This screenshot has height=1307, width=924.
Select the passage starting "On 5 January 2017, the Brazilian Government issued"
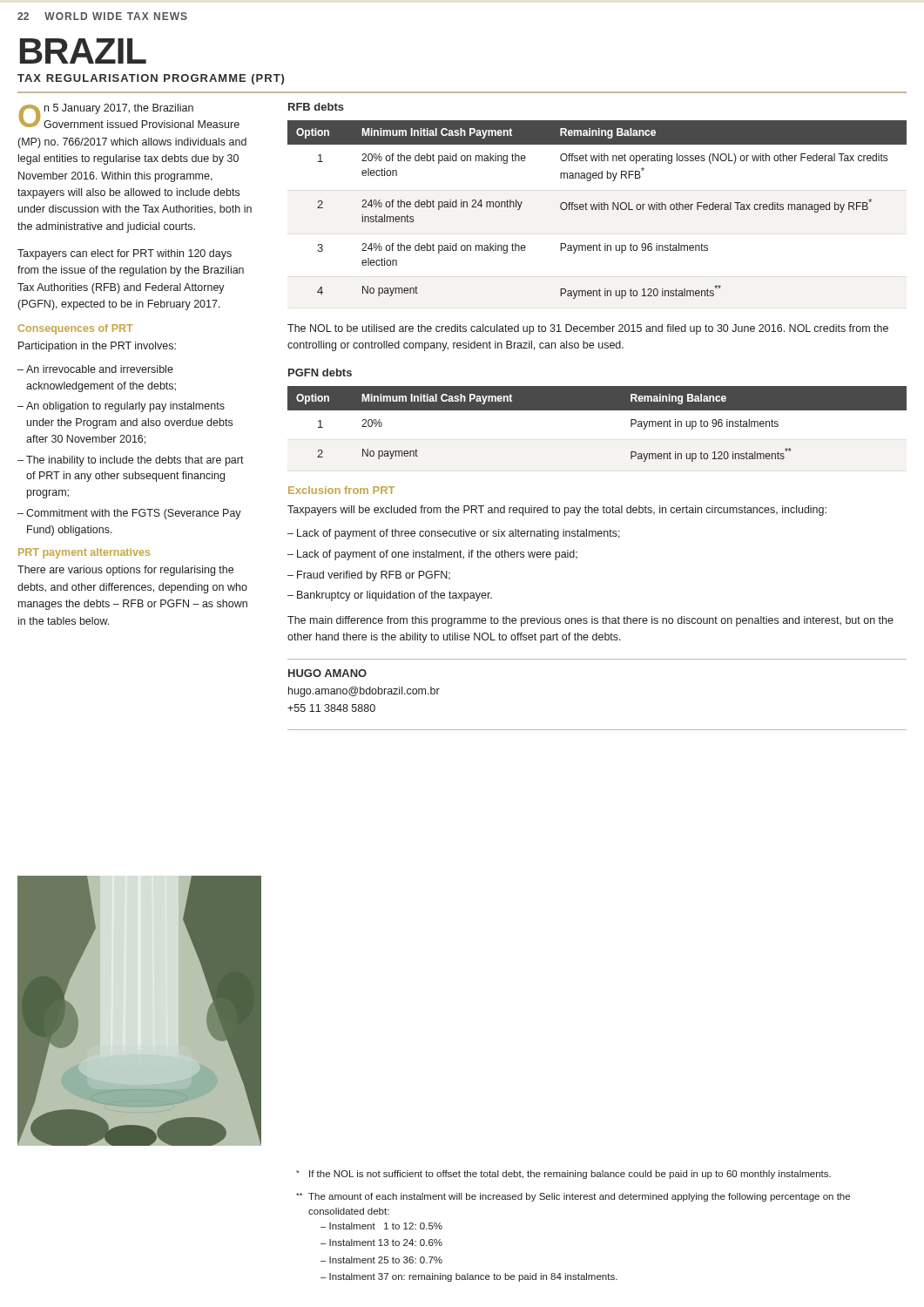(x=135, y=166)
